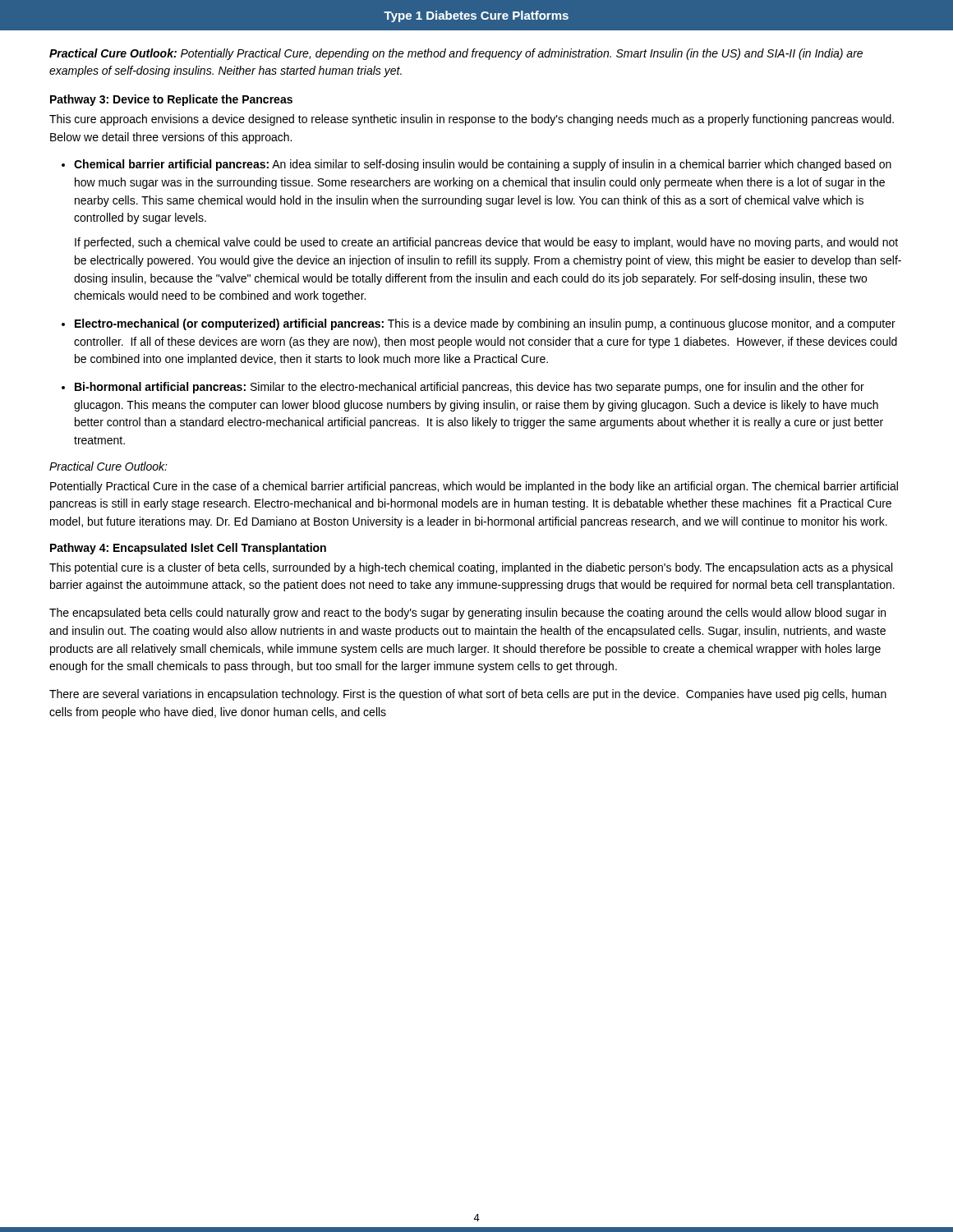Locate the block of text that opens with "The encapsulated beta cells"

click(468, 640)
